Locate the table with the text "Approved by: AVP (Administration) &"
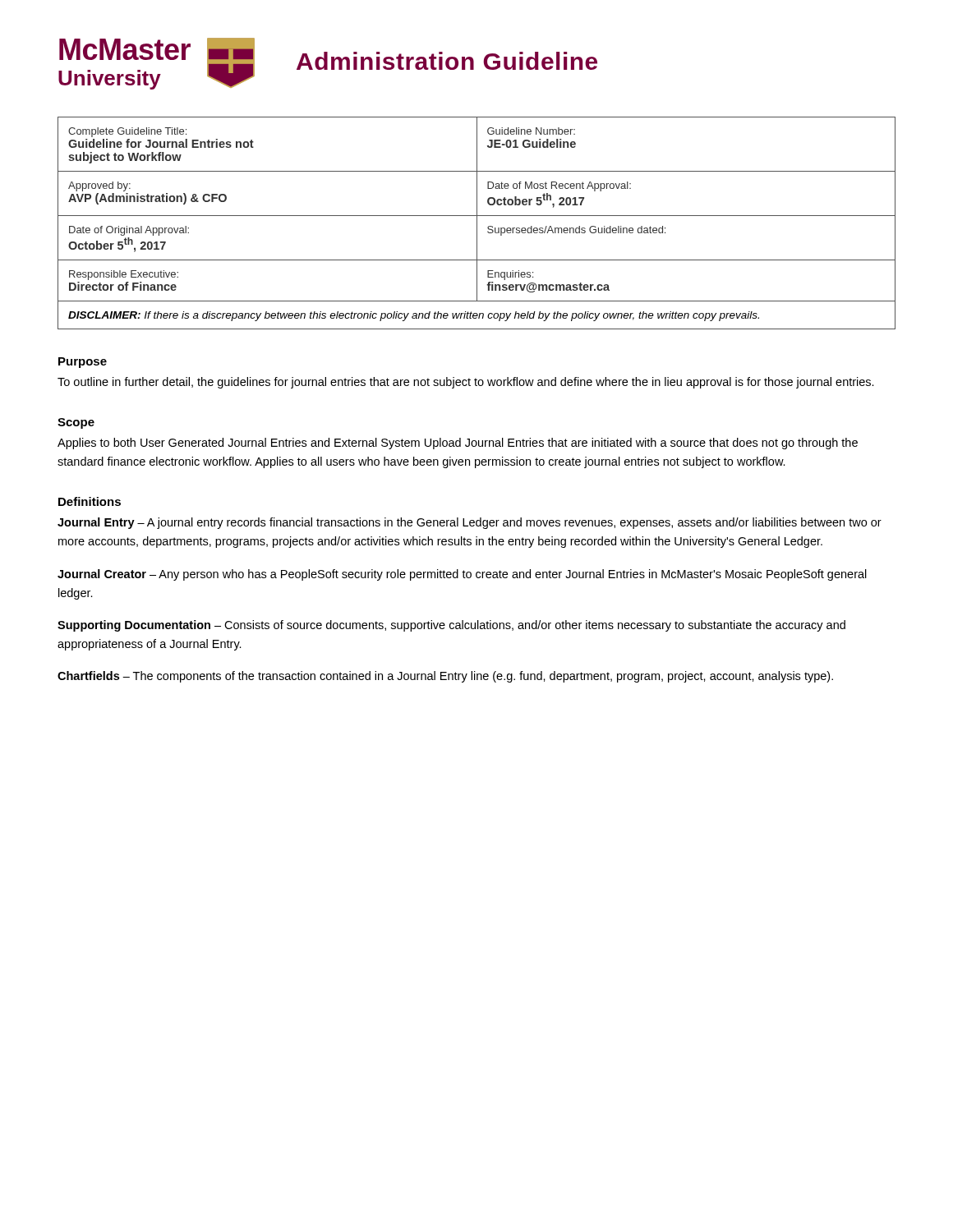Viewport: 953px width, 1232px height. (x=476, y=223)
